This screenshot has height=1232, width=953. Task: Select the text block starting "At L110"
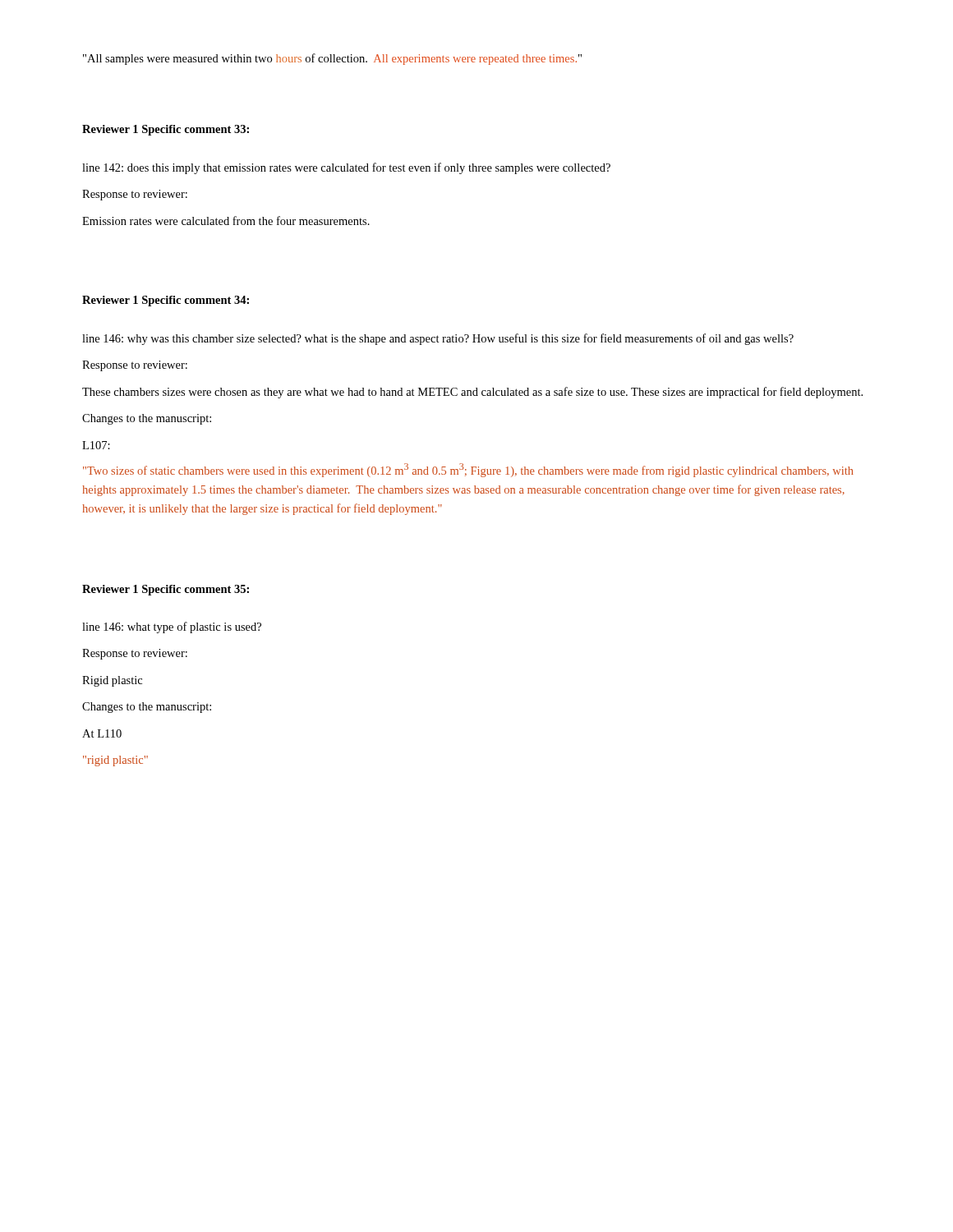tap(102, 733)
